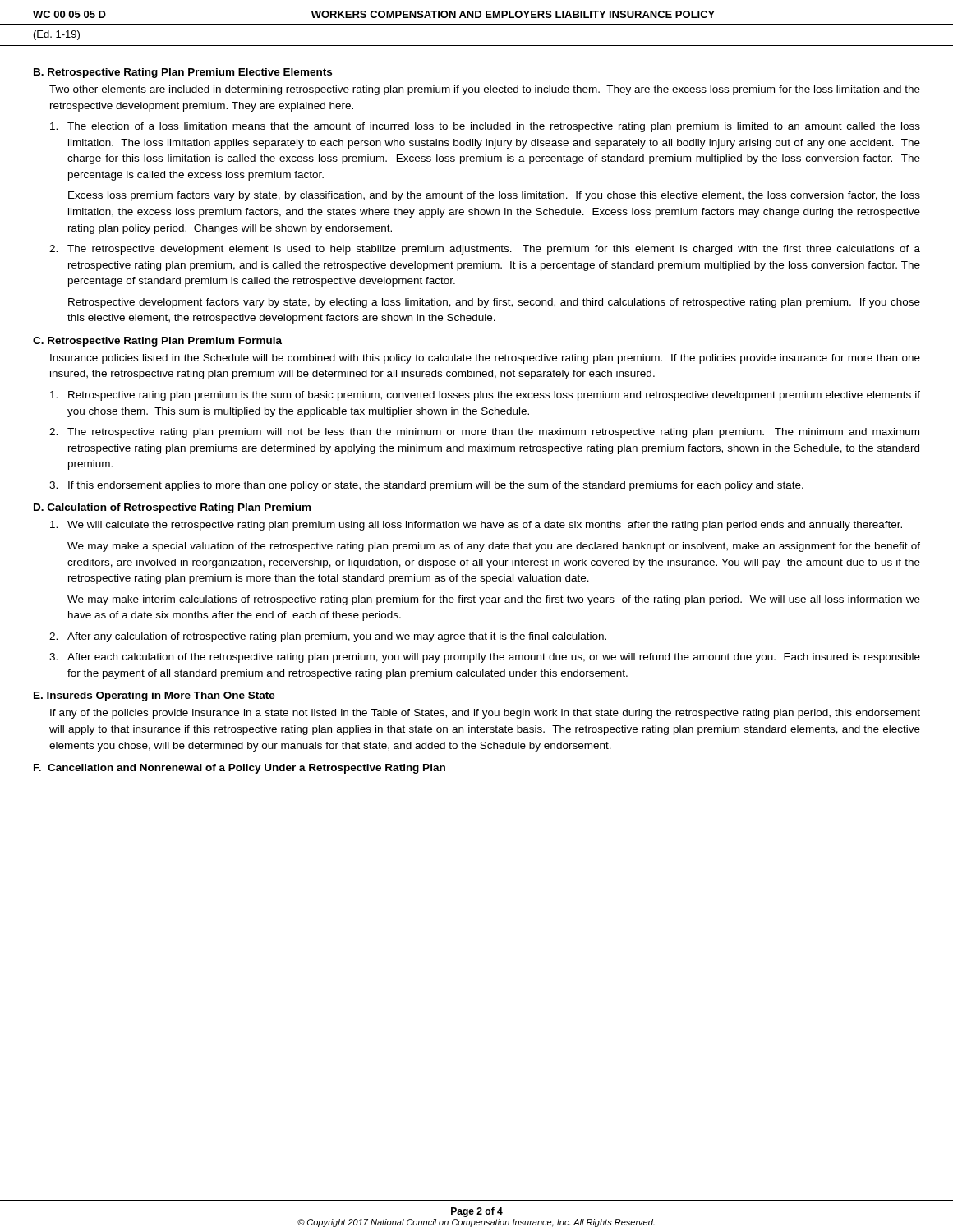The height and width of the screenshot is (1232, 953).
Task: Click the passage that begins "Excess loss premium factors vary"
Action: 494,211
